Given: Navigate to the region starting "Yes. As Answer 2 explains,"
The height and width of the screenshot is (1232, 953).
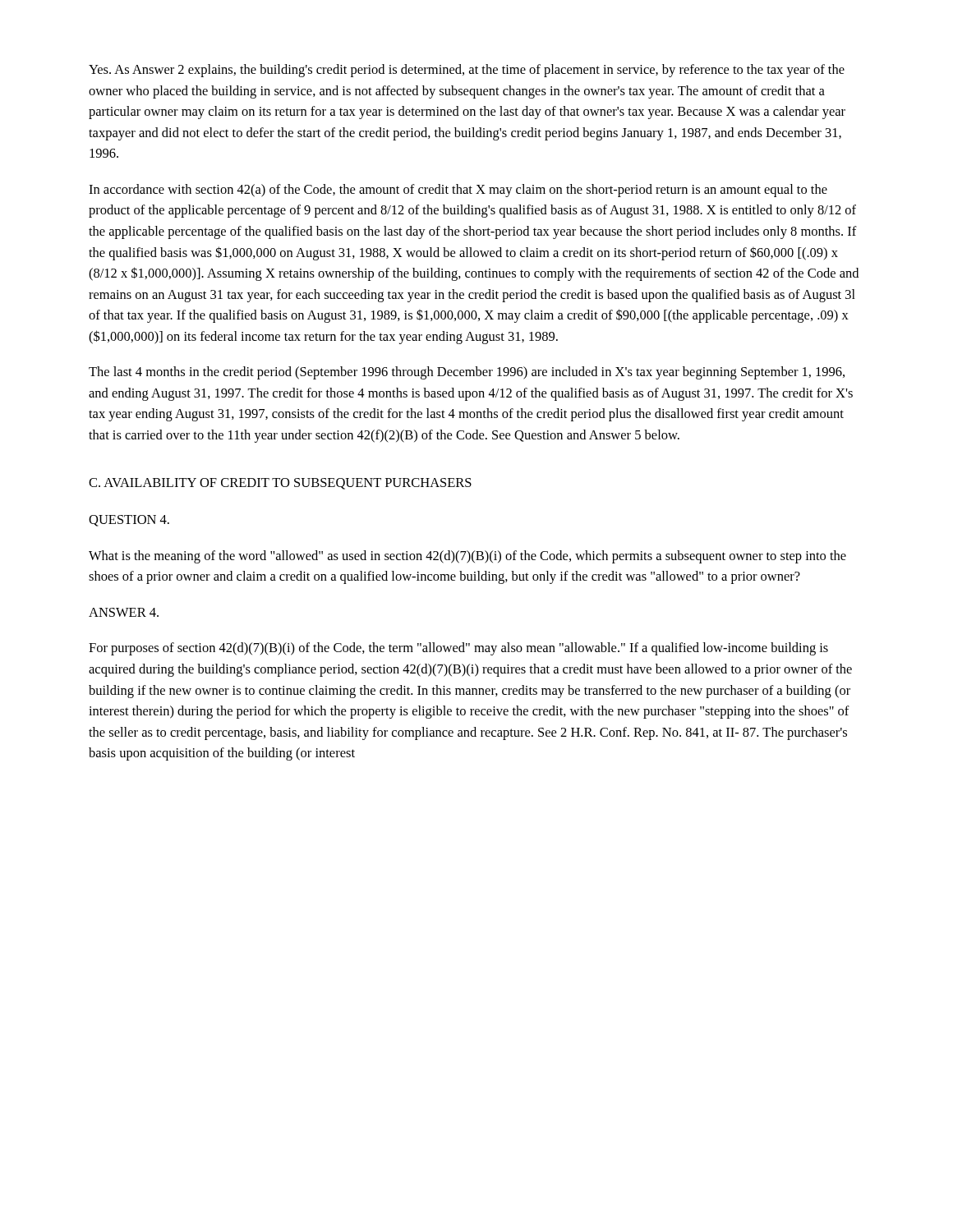Looking at the screenshot, I should coord(467,111).
